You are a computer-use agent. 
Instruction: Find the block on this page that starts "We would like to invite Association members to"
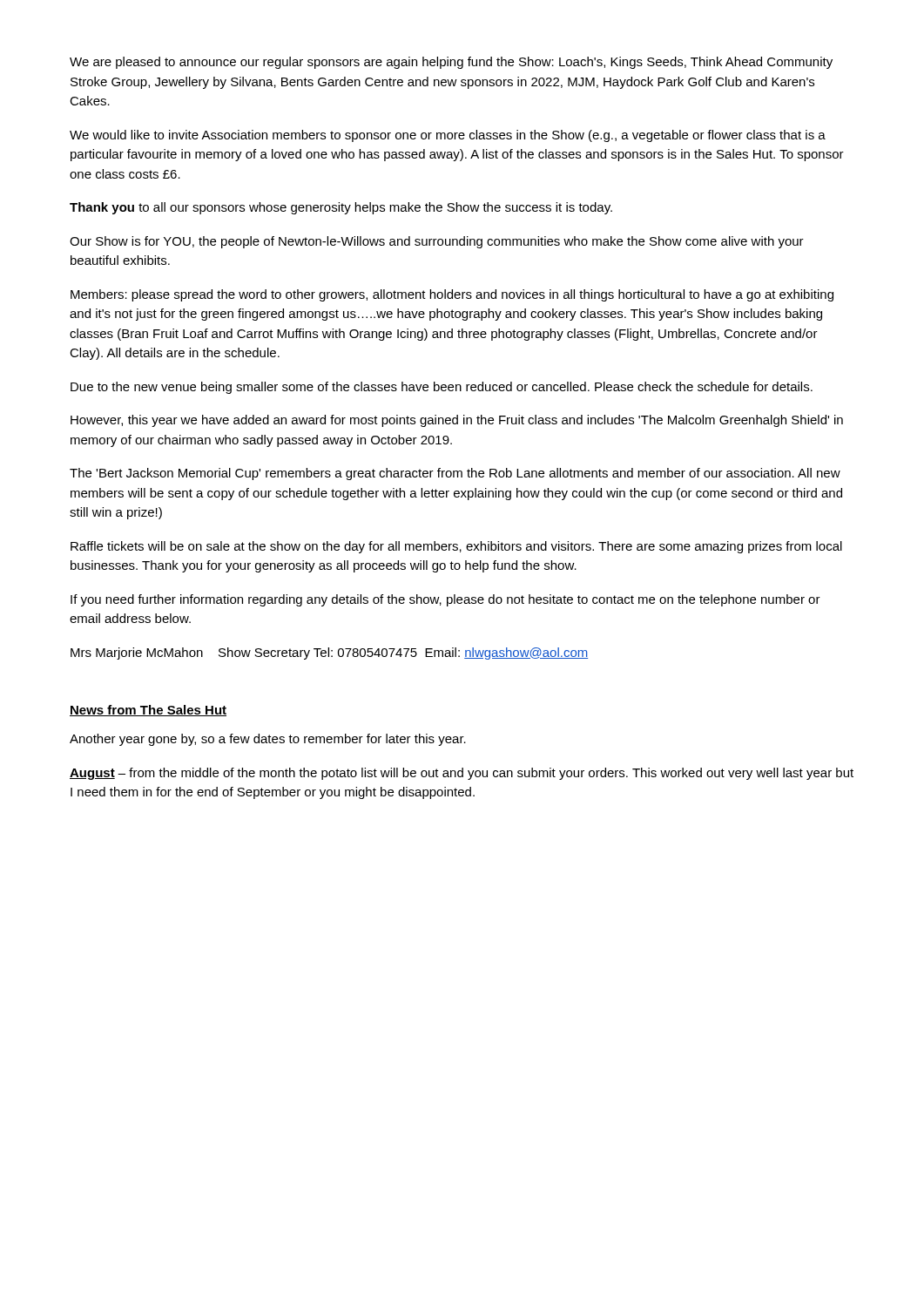pyautogui.click(x=457, y=154)
